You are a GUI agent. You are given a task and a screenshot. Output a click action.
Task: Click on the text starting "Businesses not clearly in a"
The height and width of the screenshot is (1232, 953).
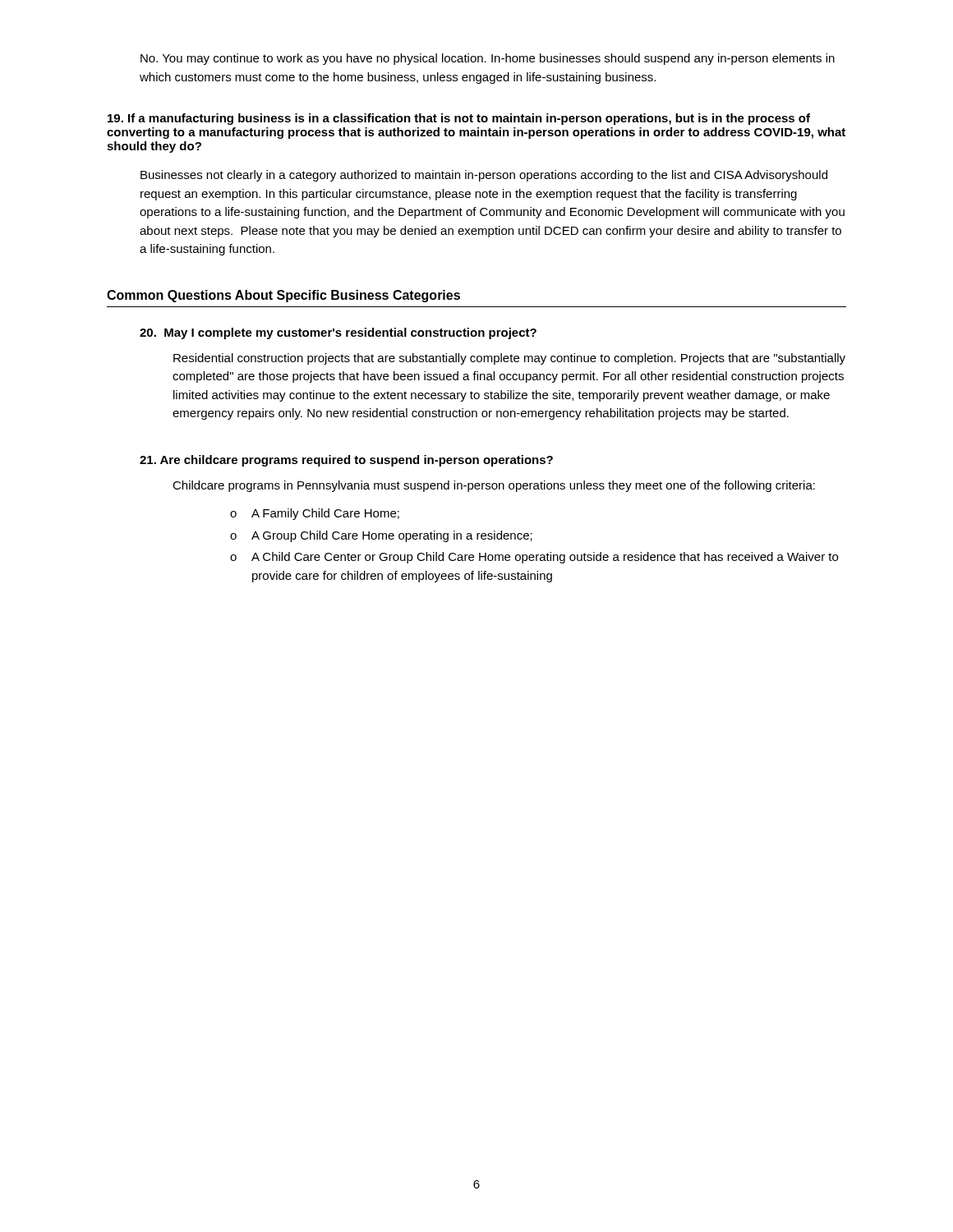pyautogui.click(x=492, y=211)
